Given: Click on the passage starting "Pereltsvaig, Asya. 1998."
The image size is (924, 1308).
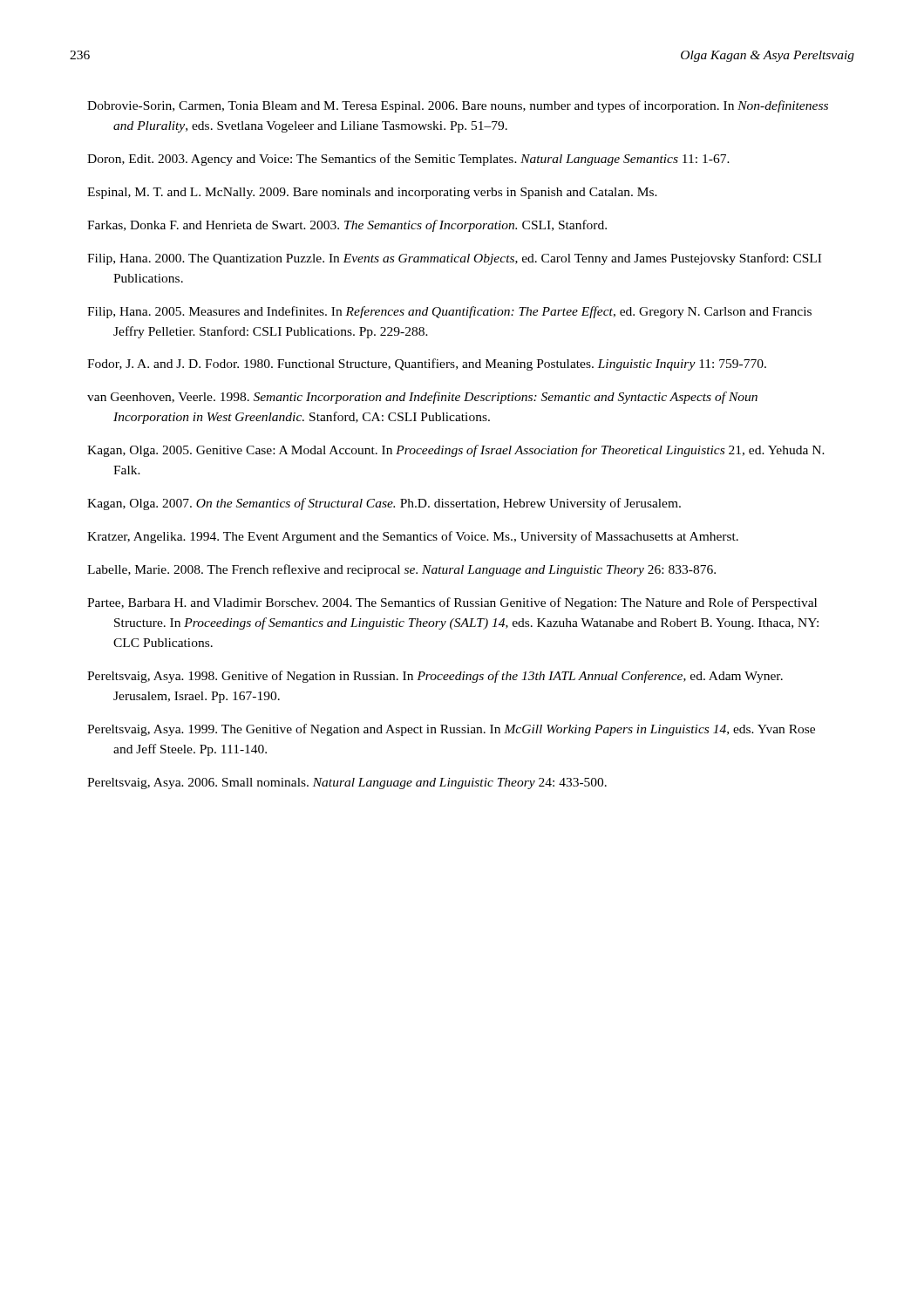Looking at the screenshot, I should (435, 685).
